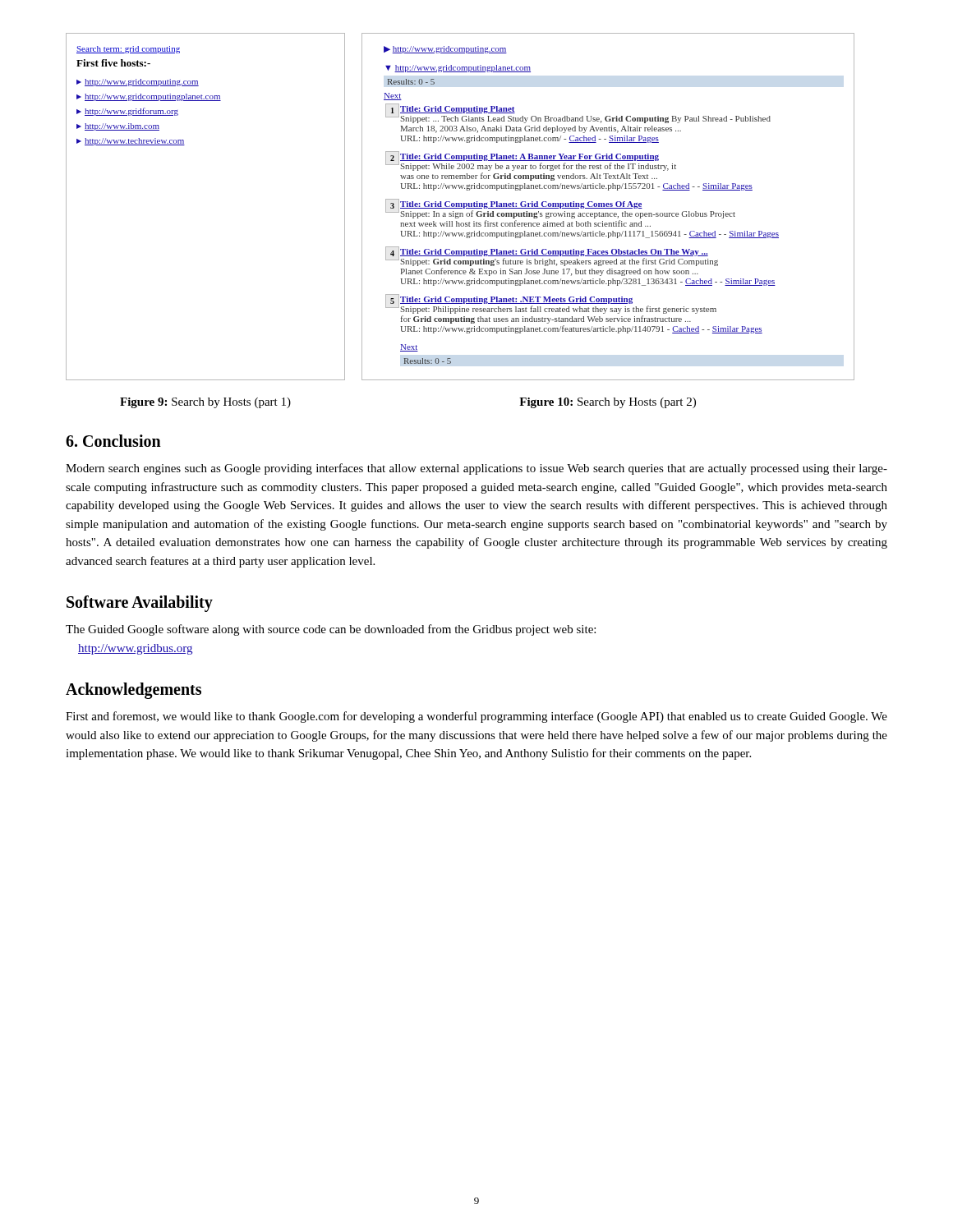Find the block on this page that starts "The Guided Google"

tap(331, 638)
